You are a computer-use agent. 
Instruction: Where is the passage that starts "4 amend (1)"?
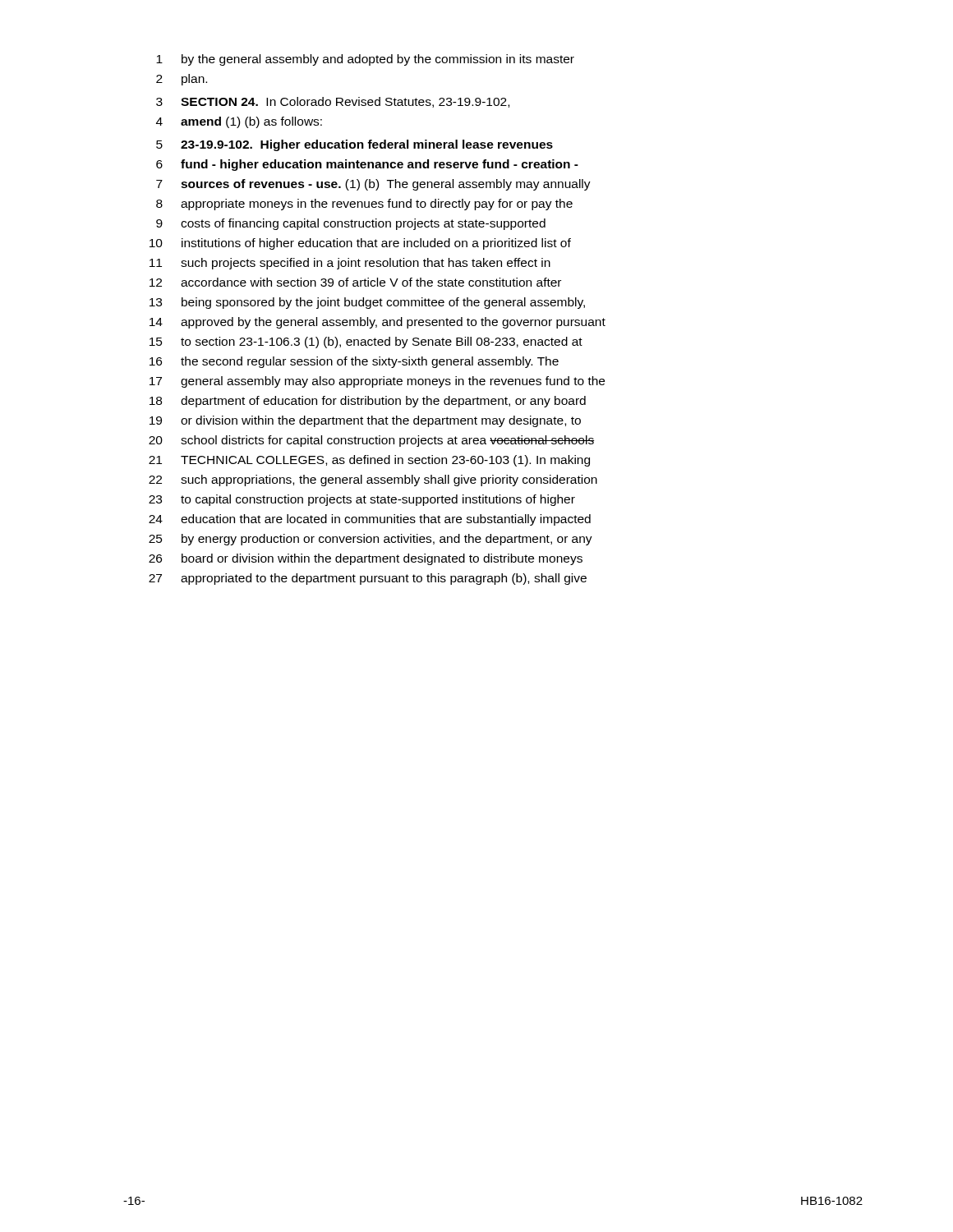pos(239,122)
